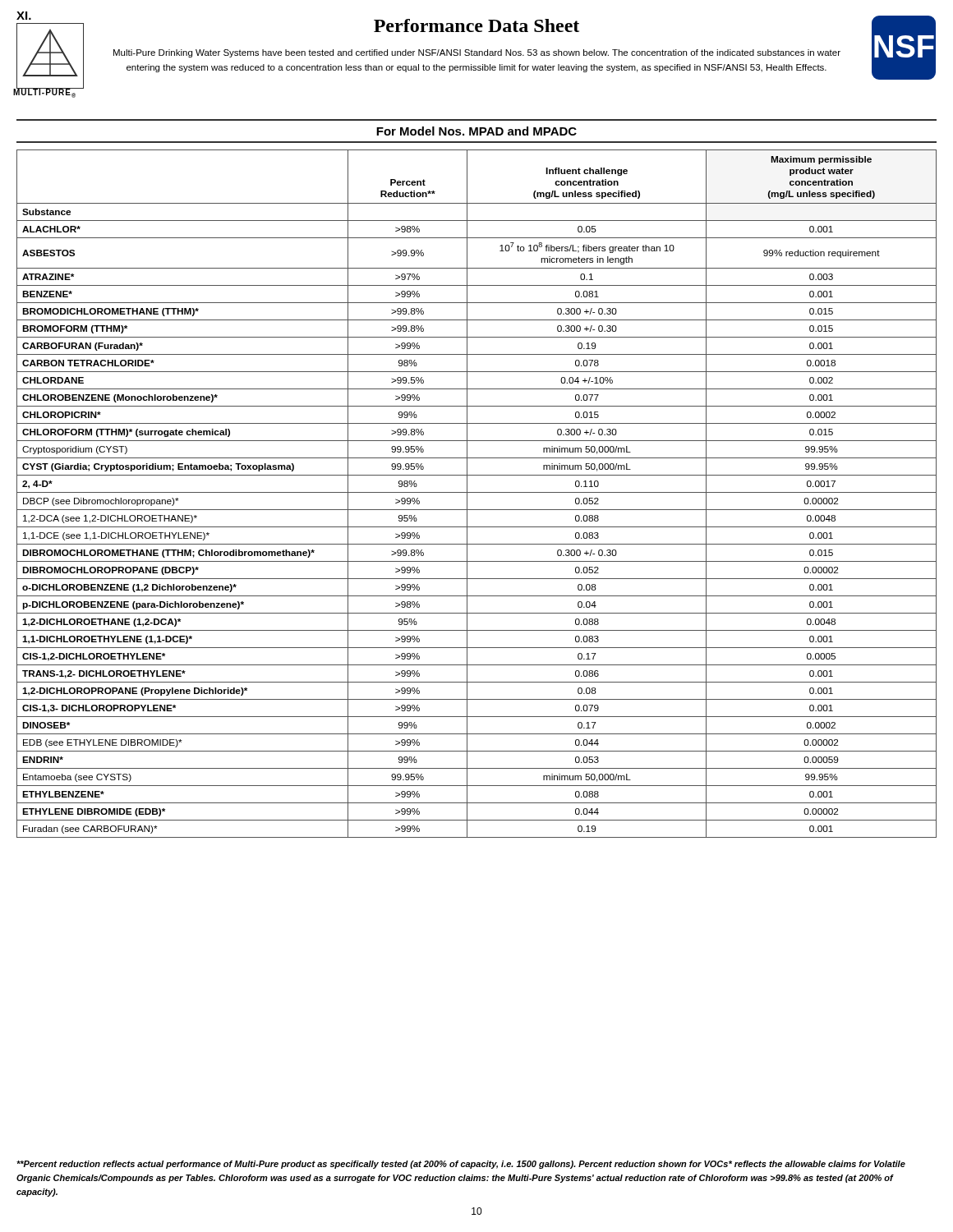The width and height of the screenshot is (953, 1232).
Task: Select the text block starting "Multi-Pure Drinking Water Systems have been tested"
Action: point(476,60)
